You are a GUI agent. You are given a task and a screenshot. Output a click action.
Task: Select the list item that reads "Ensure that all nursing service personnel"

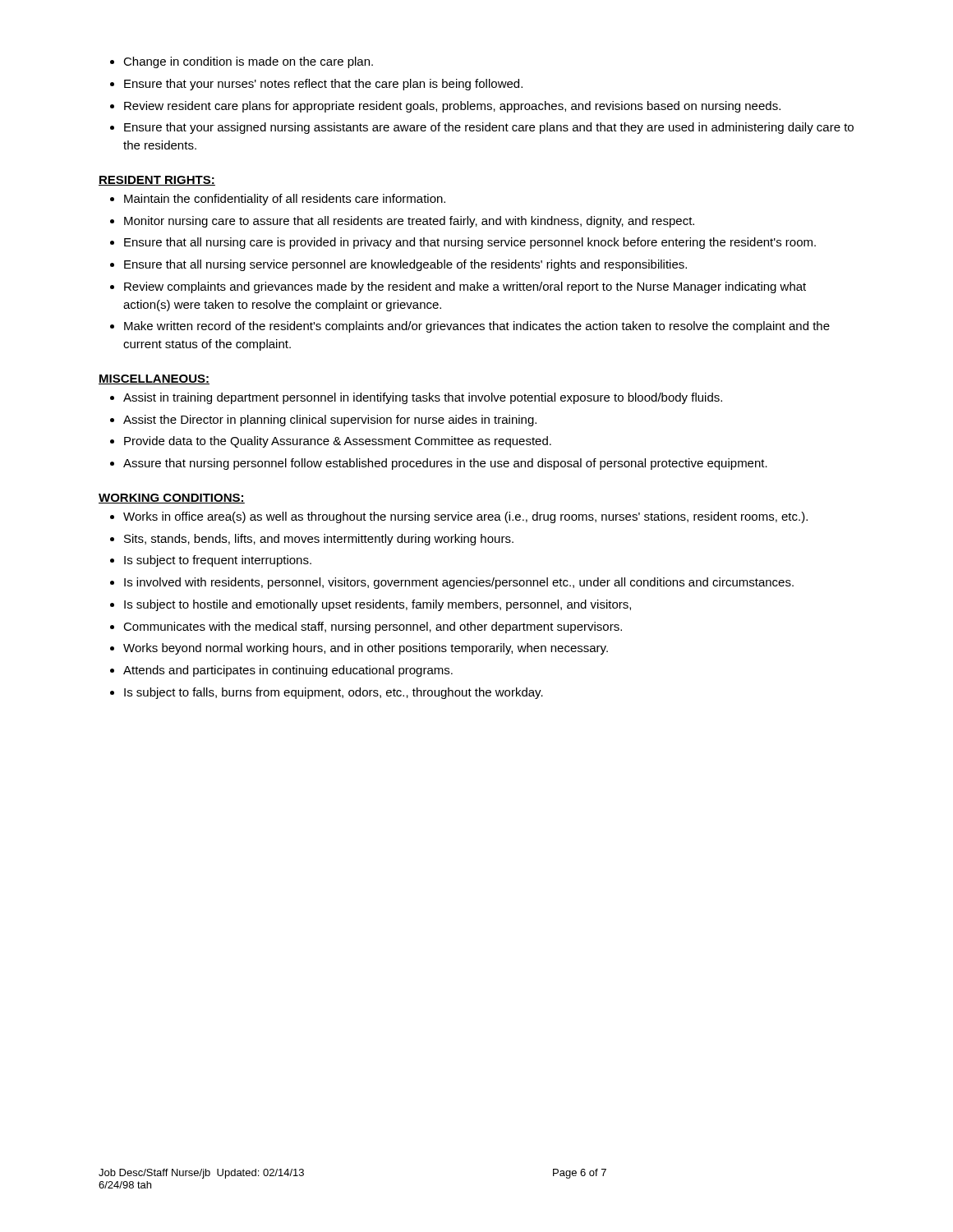pyautogui.click(x=489, y=264)
